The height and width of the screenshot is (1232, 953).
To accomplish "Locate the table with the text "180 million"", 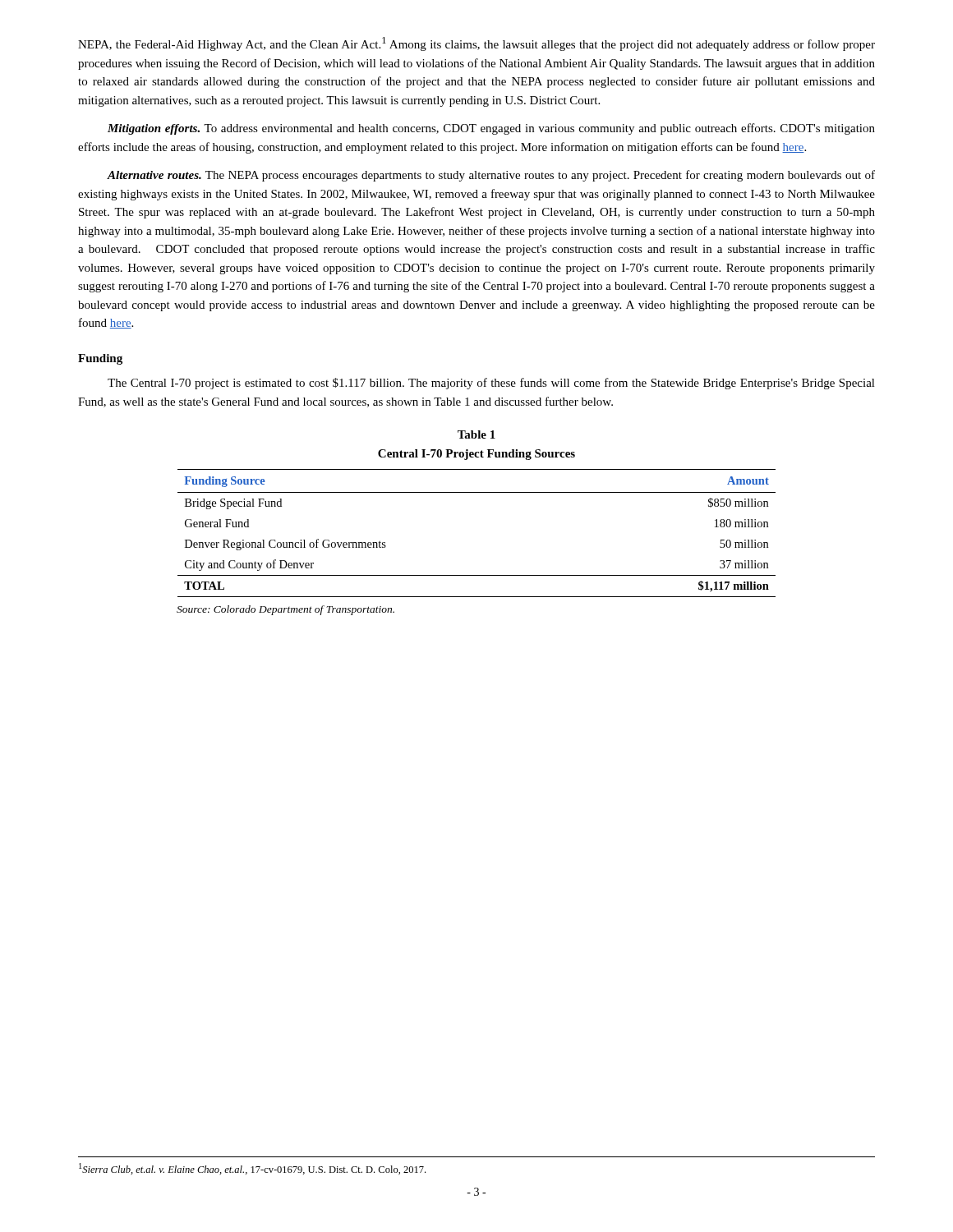I will click(x=476, y=533).
